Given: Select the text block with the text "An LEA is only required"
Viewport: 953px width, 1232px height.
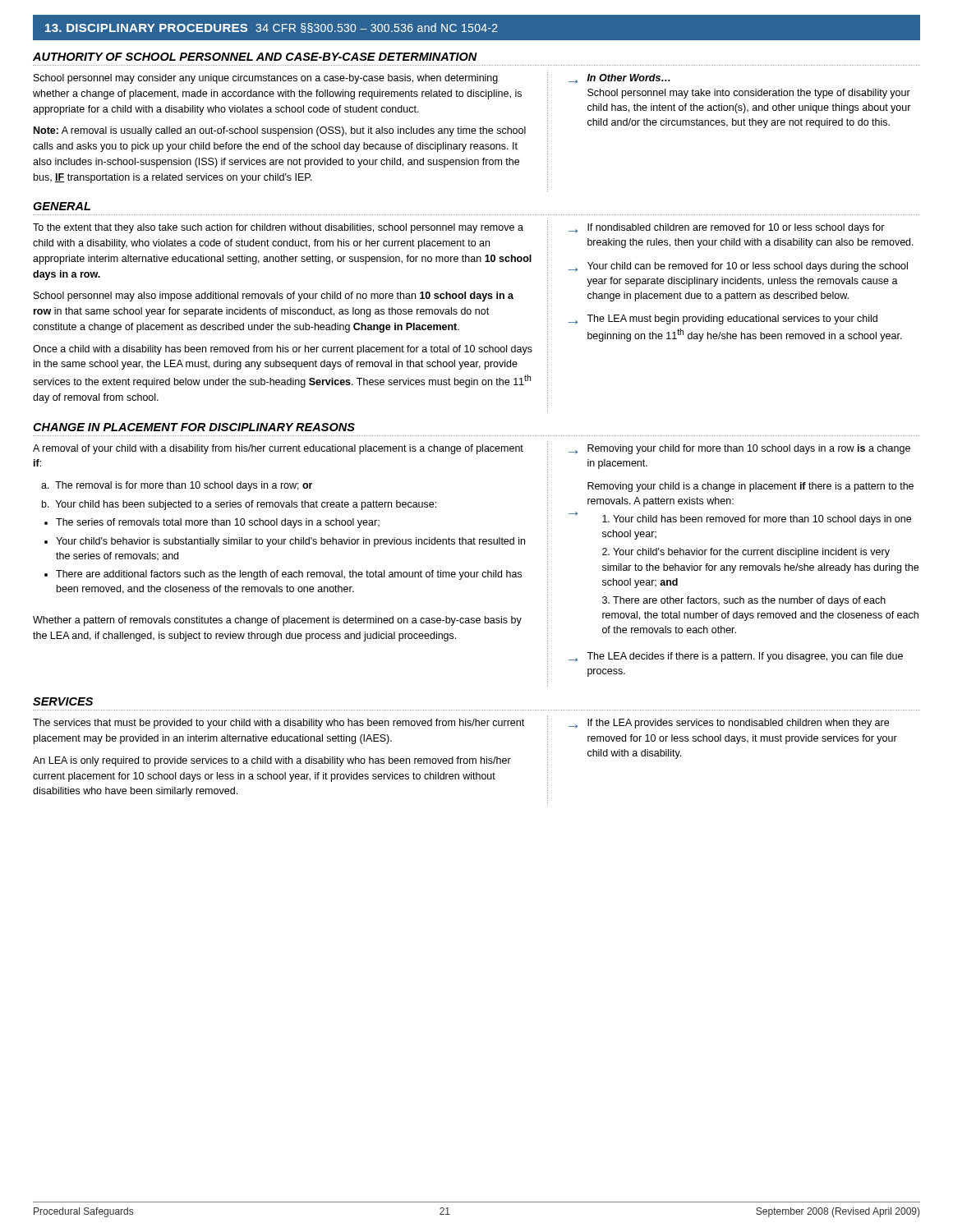Looking at the screenshot, I should [x=272, y=776].
